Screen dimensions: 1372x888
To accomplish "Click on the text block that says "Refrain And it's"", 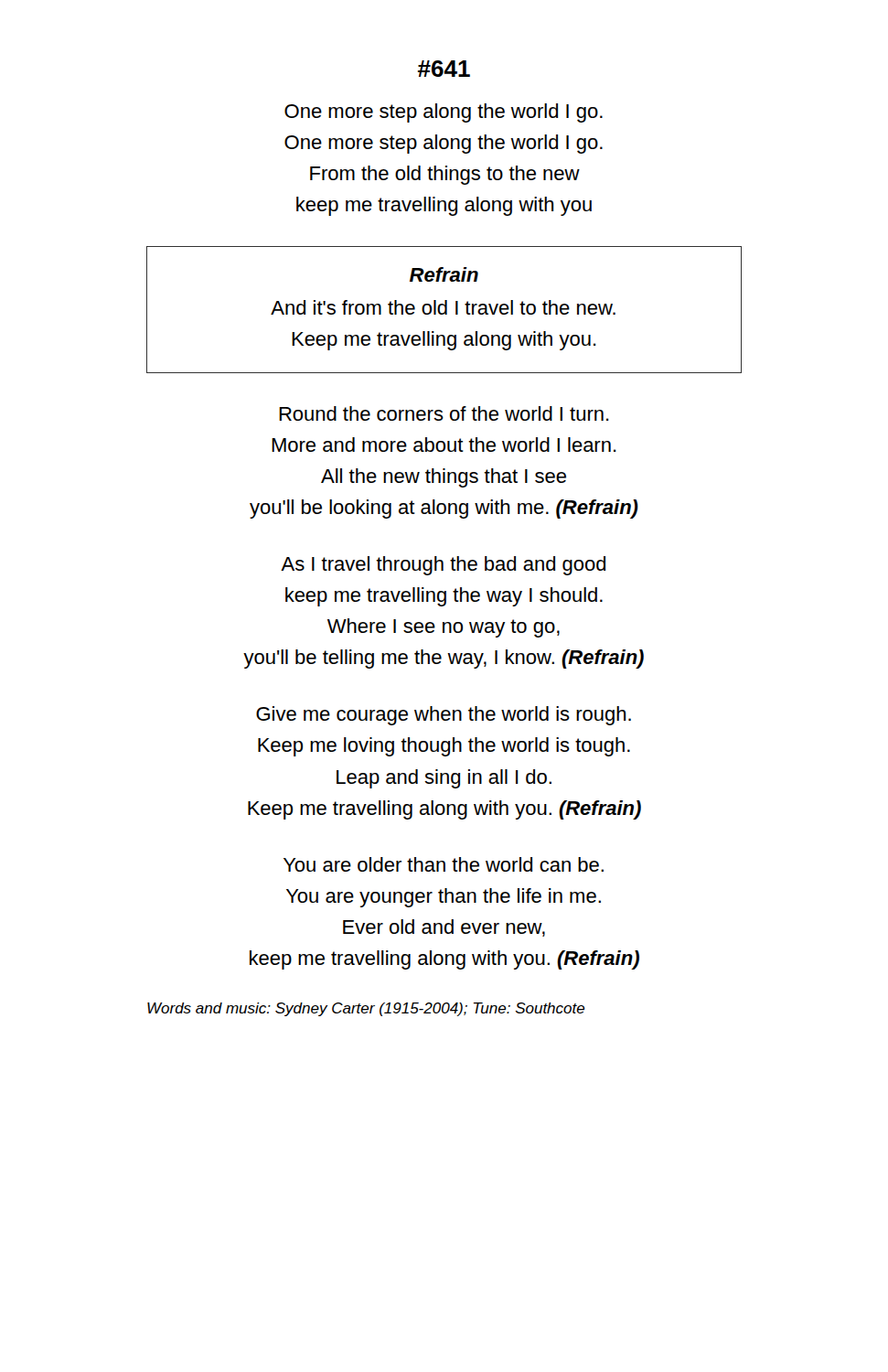I will (x=444, y=310).
